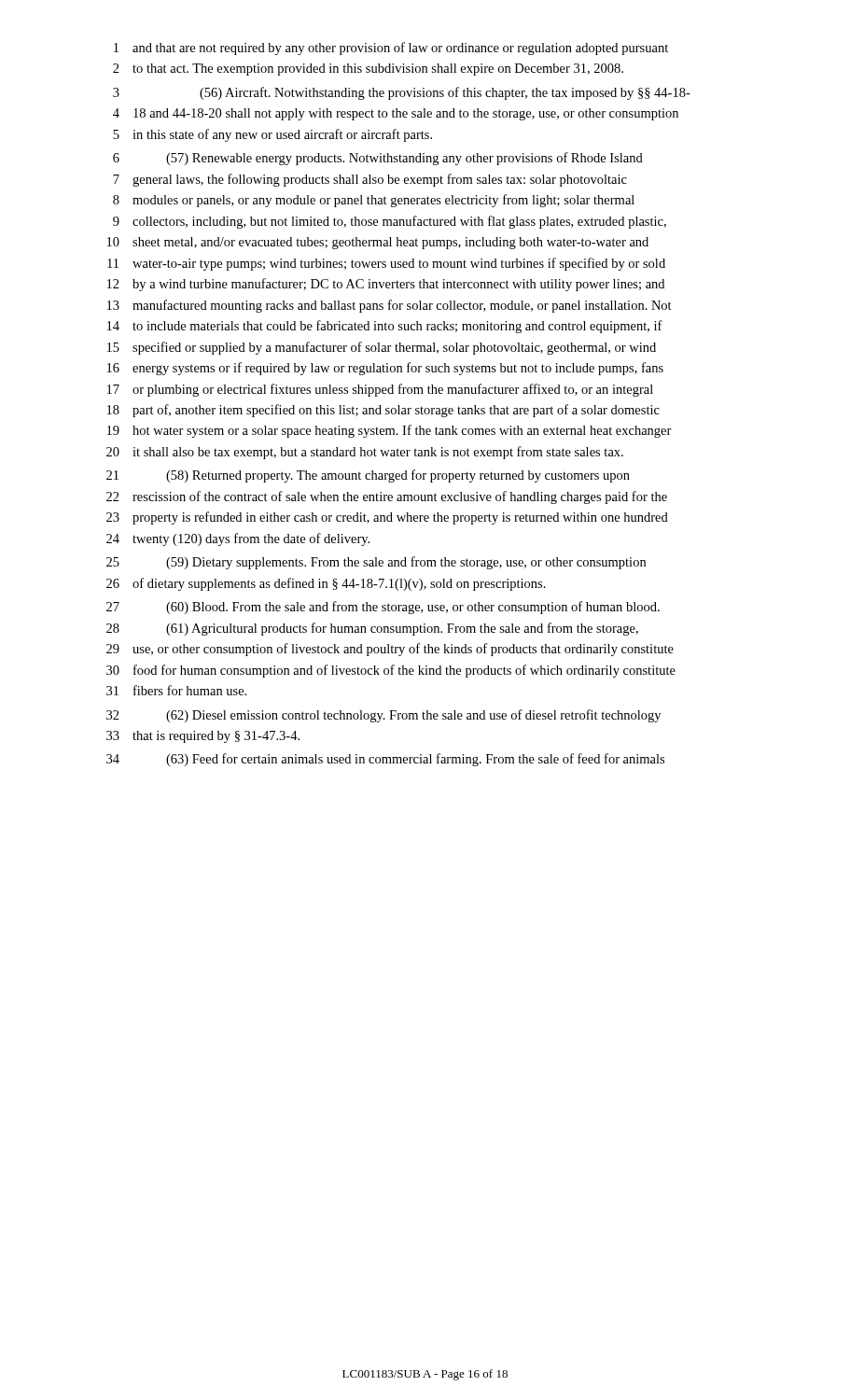Locate the list item with the text "20 it shall also"
The height and width of the screenshot is (1400, 850).
coord(434,452)
